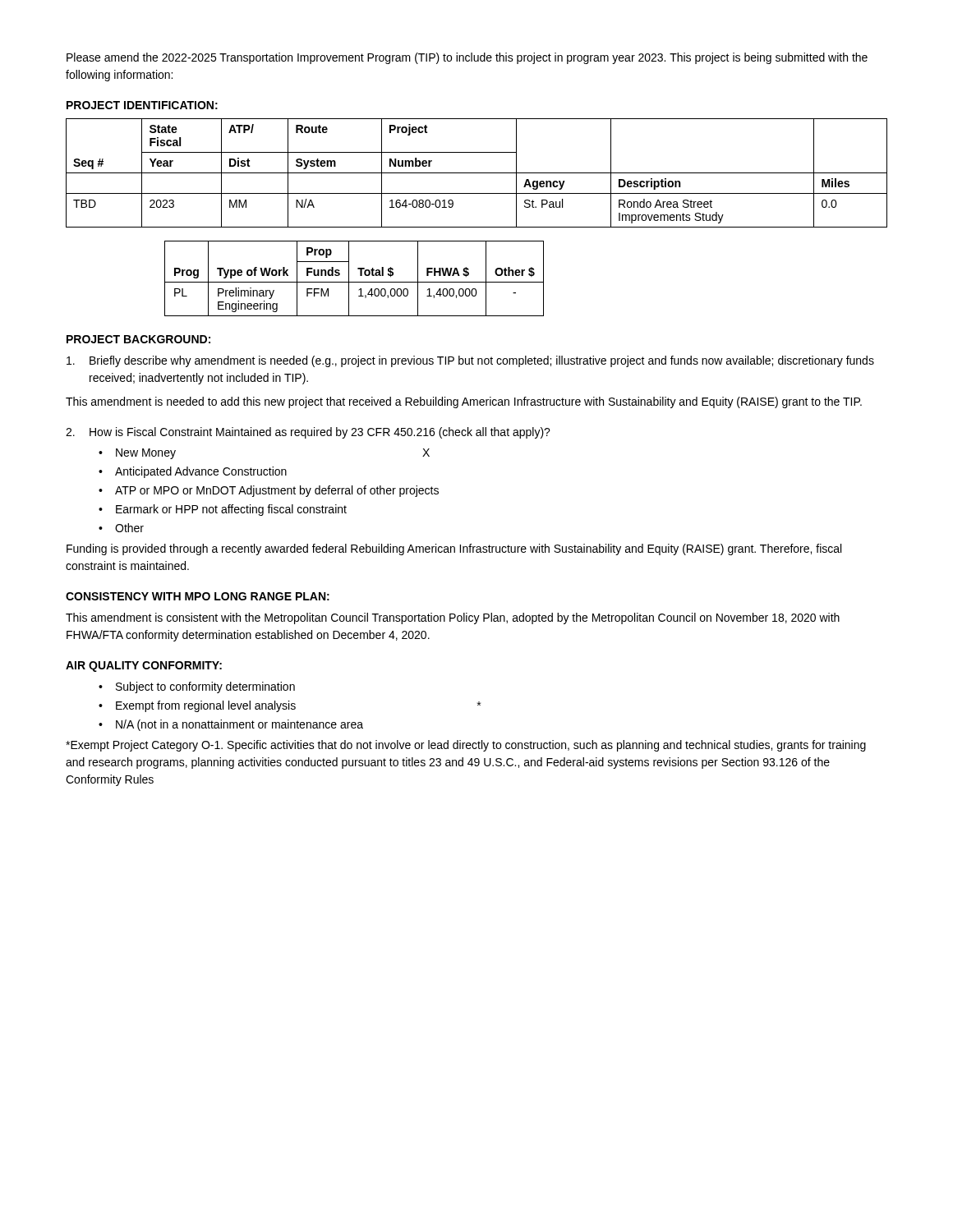Locate the block of text that opens with "2. How is Fiscal Constraint Maintained as required"
Screen dimensions: 1232x953
pos(308,432)
